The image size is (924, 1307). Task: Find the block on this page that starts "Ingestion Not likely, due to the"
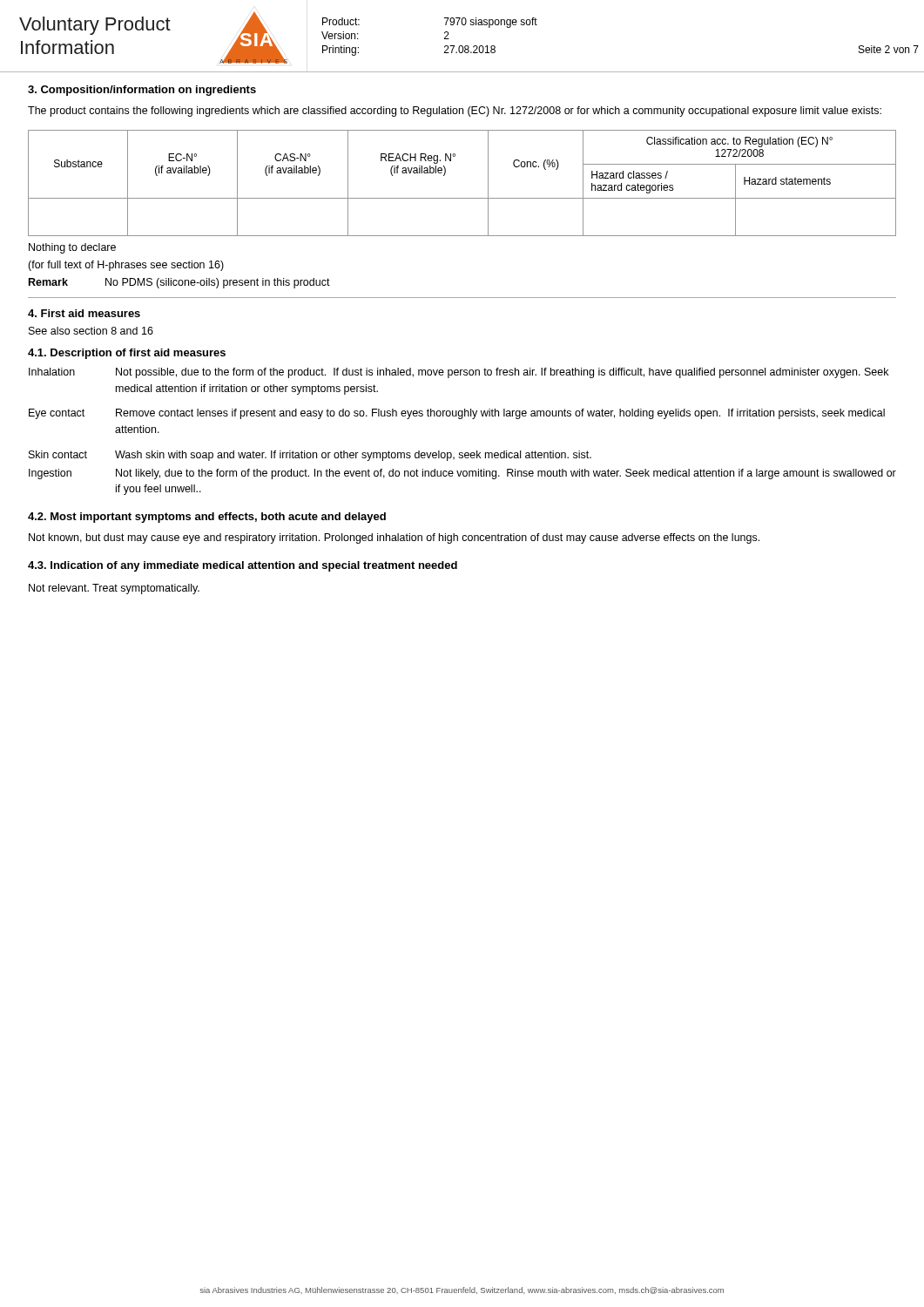(x=462, y=481)
